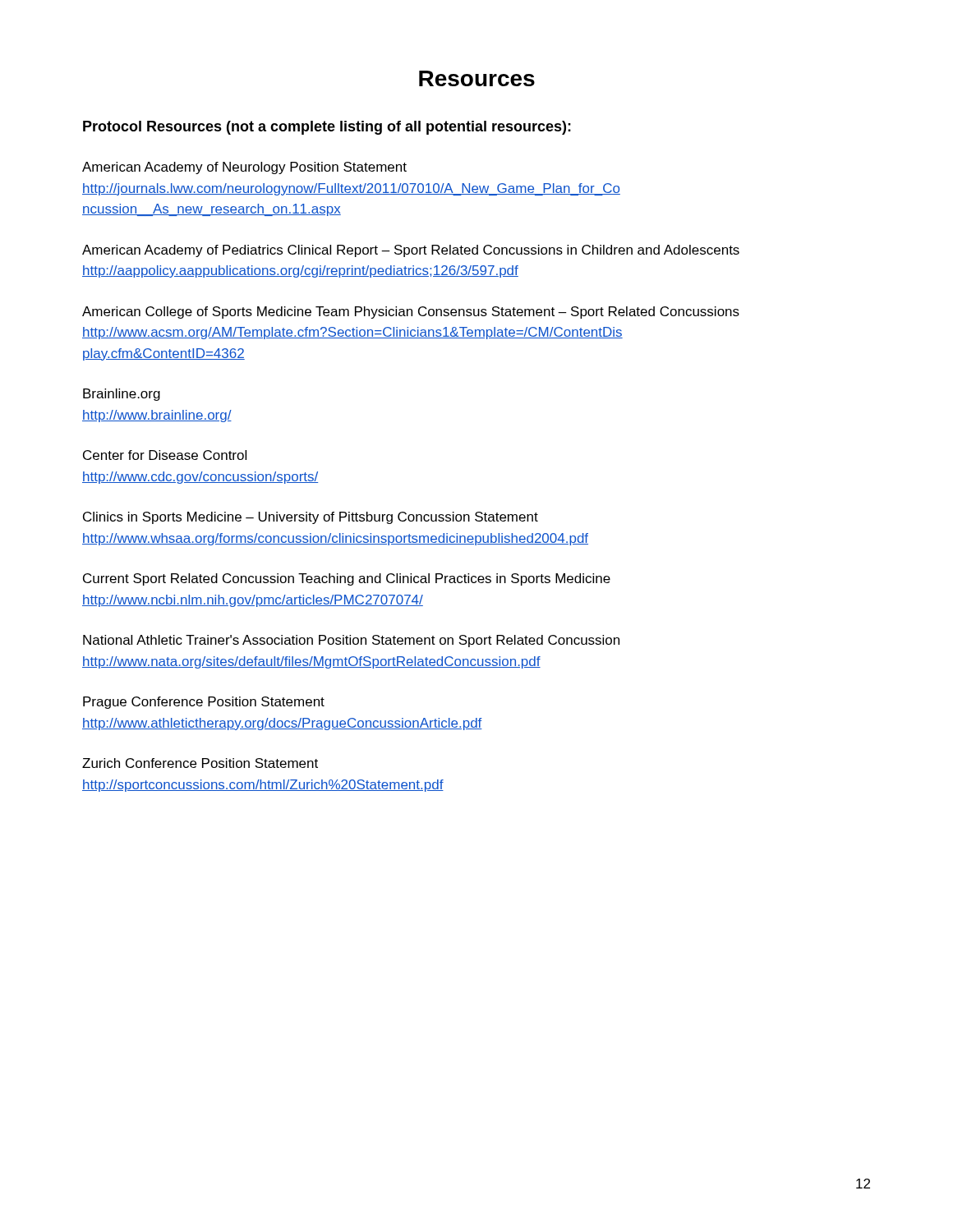
Task: Where is the passage that starts "Zurich Conference Position Statement"?
Action: 263,774
